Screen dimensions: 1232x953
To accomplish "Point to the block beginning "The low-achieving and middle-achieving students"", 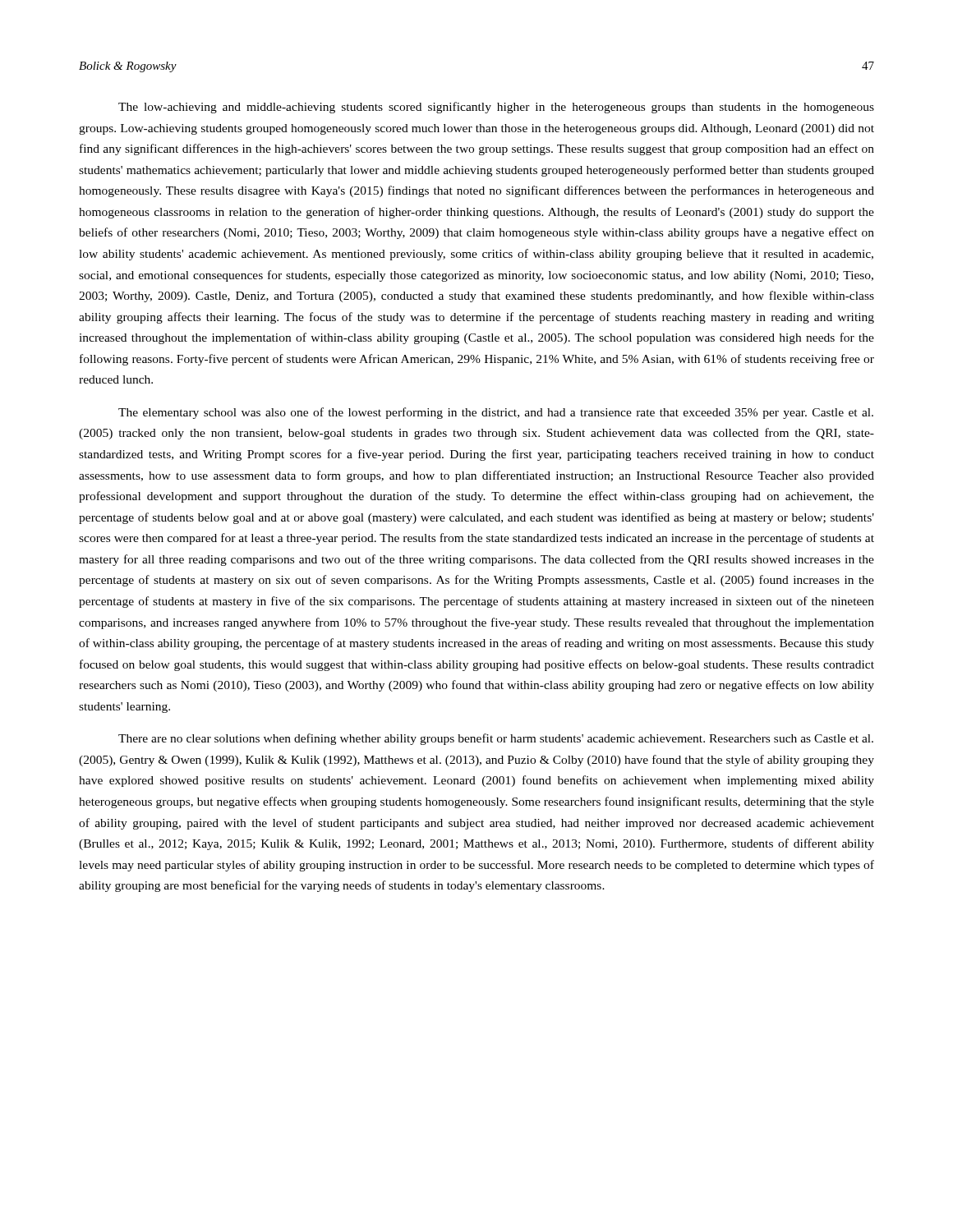I will (x=476, y=496).
